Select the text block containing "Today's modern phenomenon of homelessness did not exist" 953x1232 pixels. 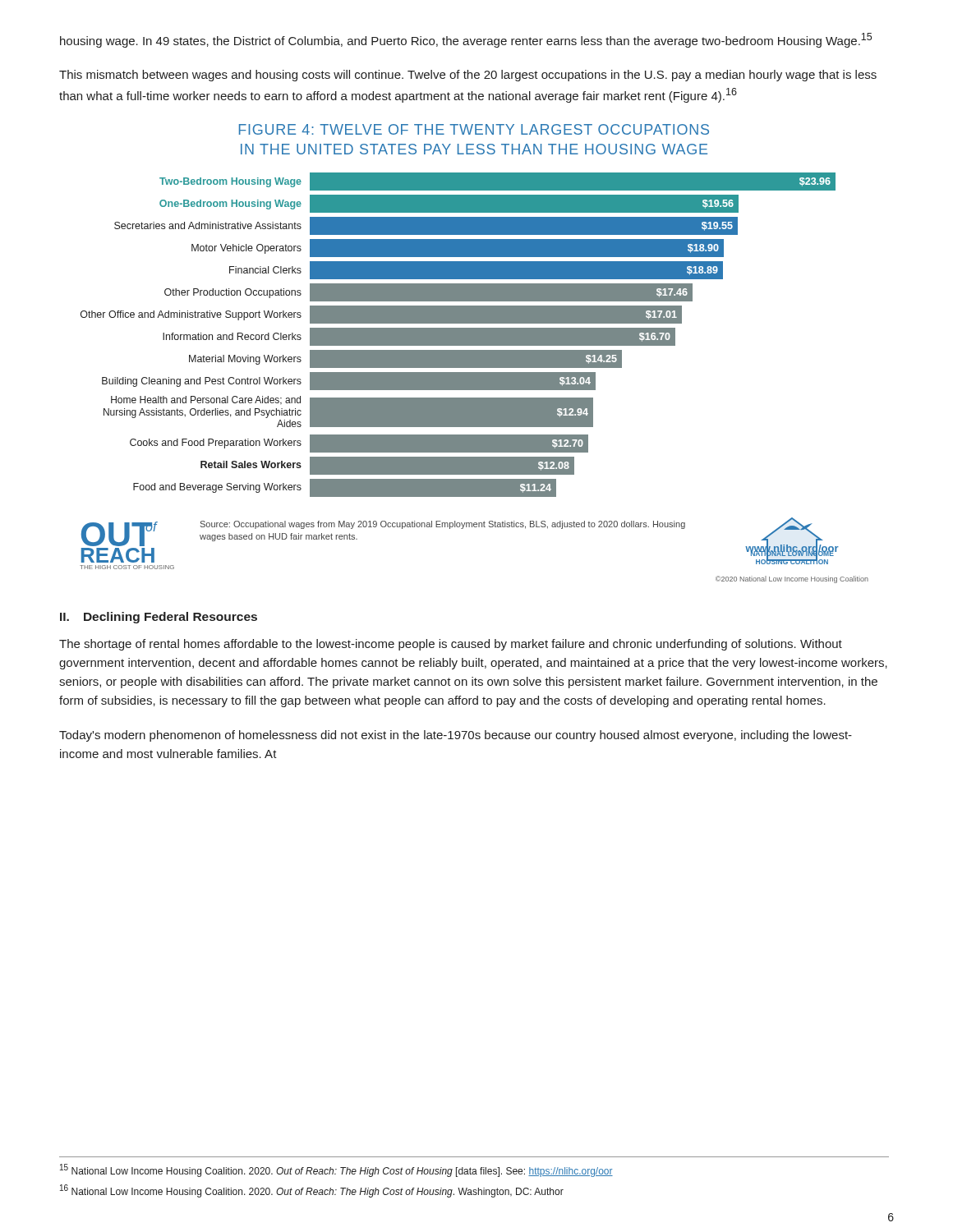tap(456, 744)
